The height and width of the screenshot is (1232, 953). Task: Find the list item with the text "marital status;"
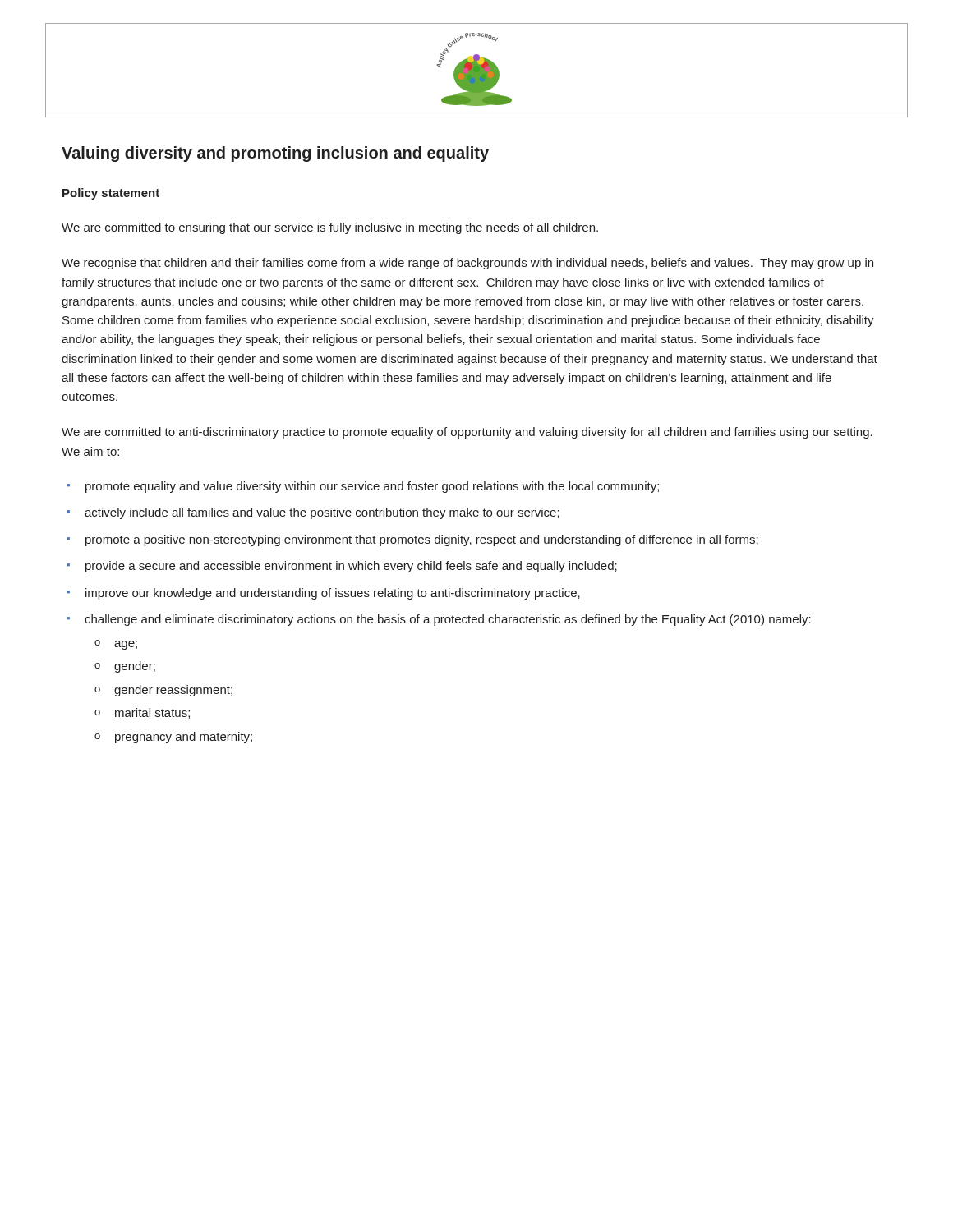(x=153, y=713)
